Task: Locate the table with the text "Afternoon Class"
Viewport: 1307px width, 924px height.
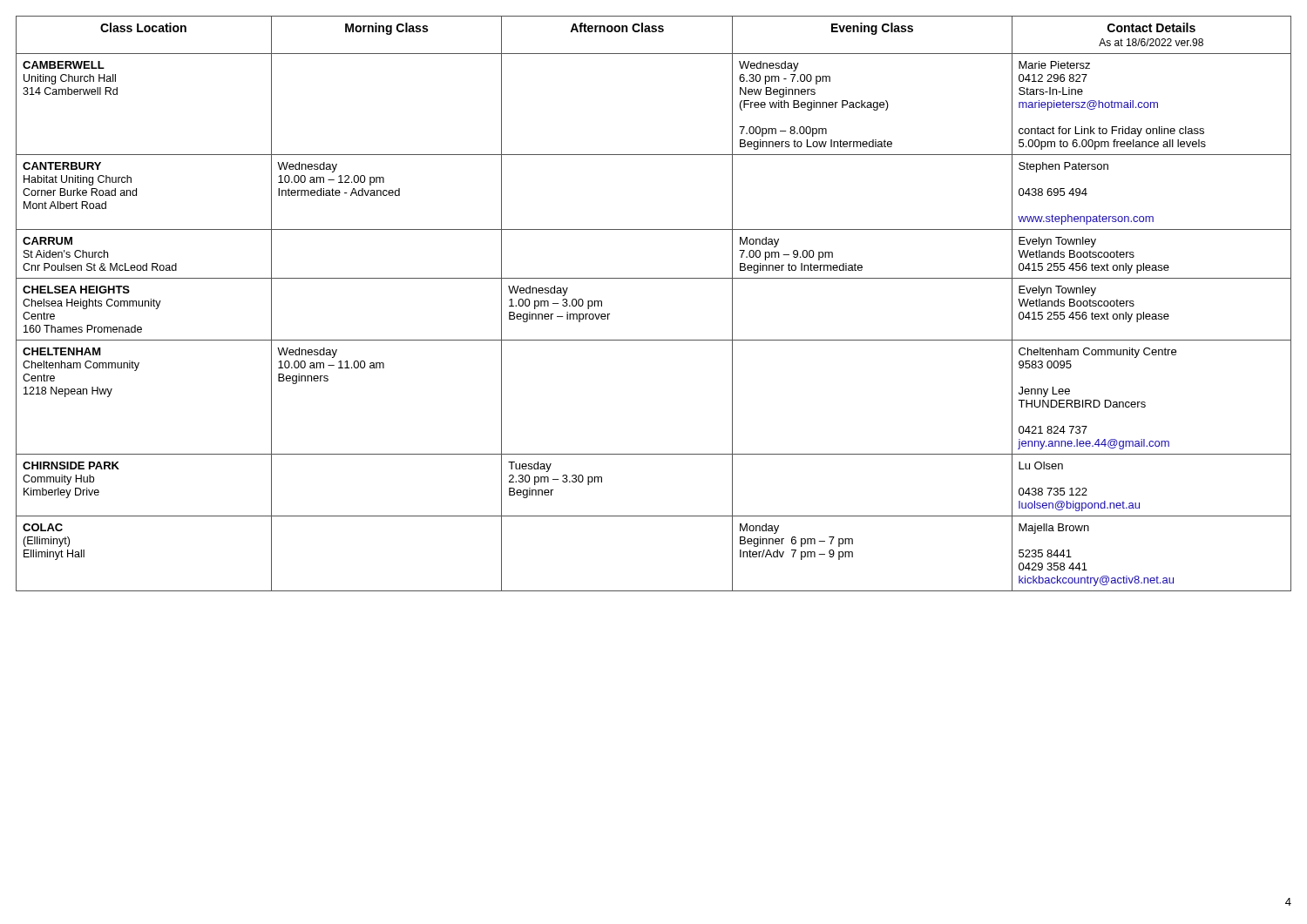Action: [654, 304]
